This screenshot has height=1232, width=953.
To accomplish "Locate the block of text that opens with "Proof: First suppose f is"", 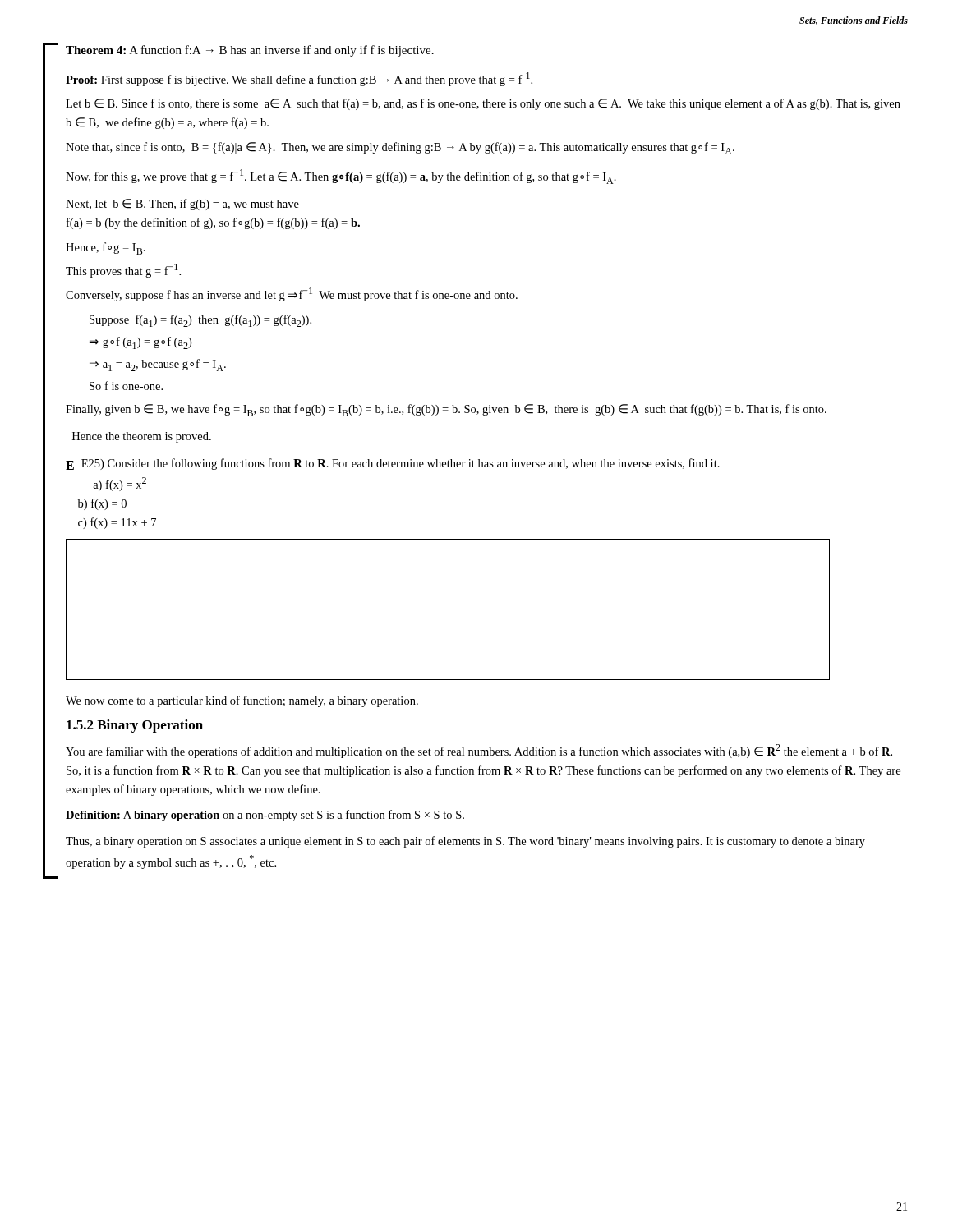I will pyautogui.click(x=299, y=79).
